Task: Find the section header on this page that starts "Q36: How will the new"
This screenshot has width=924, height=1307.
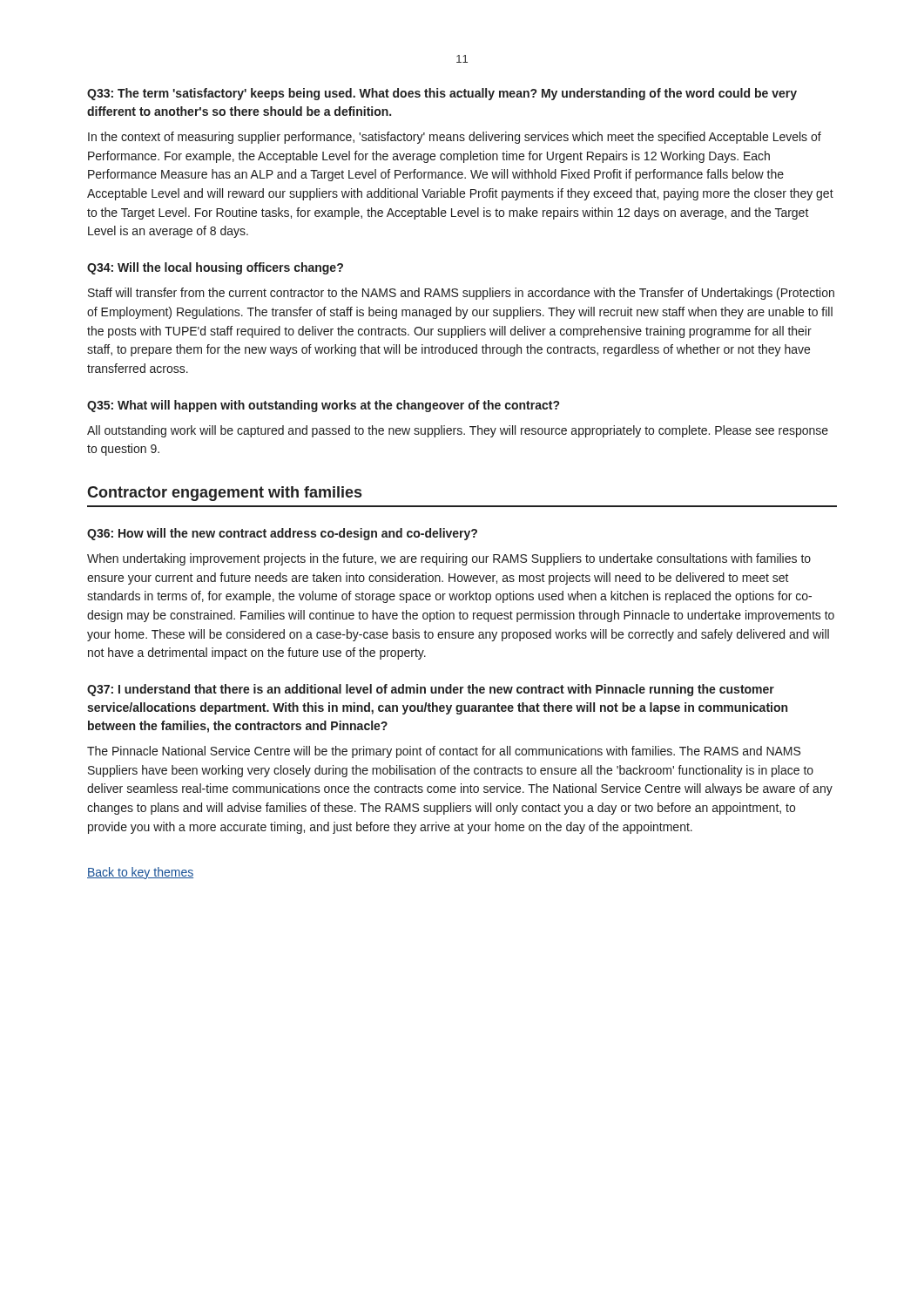Action: click(x=283, y=533)
